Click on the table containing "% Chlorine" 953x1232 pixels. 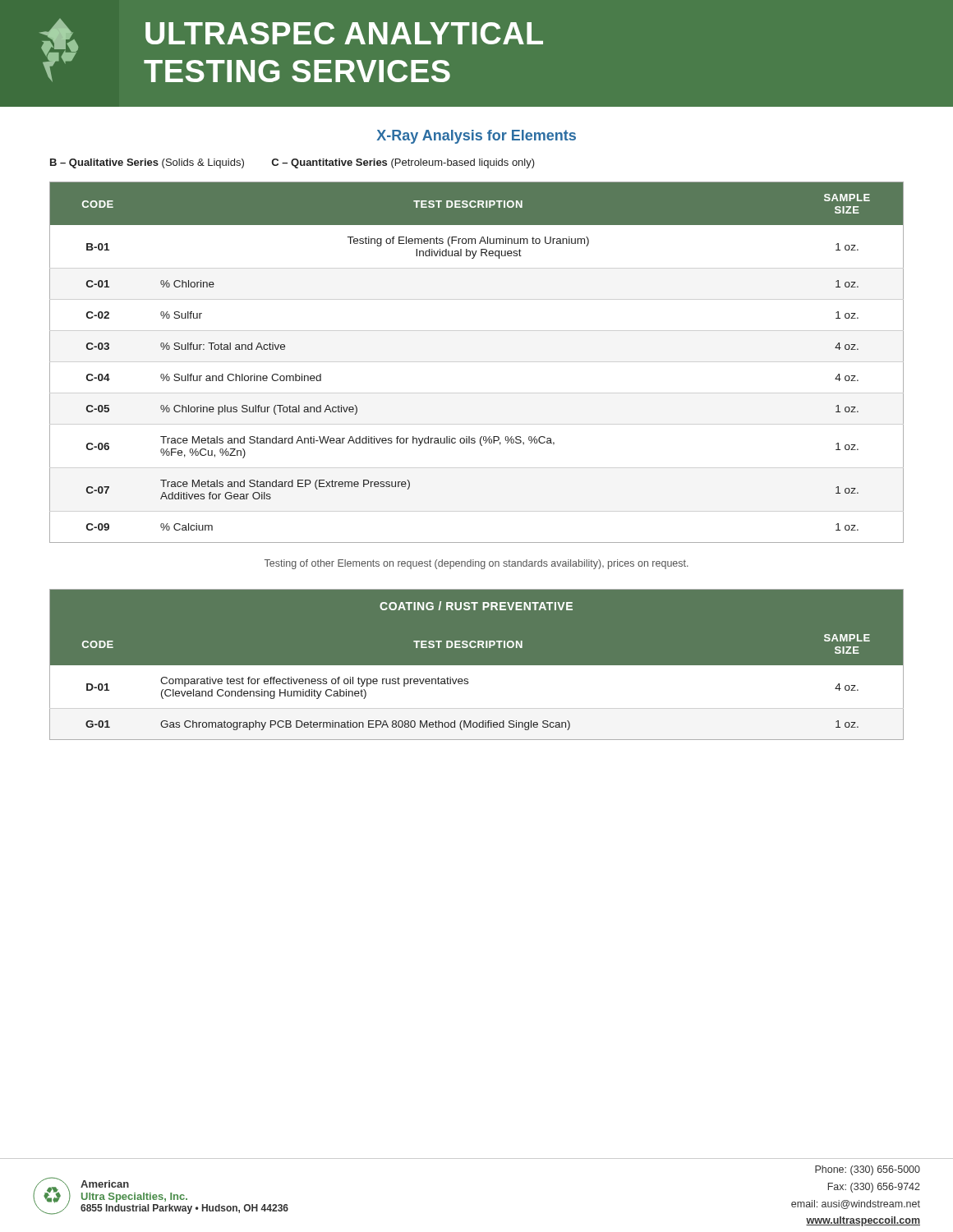coord(476,362)
